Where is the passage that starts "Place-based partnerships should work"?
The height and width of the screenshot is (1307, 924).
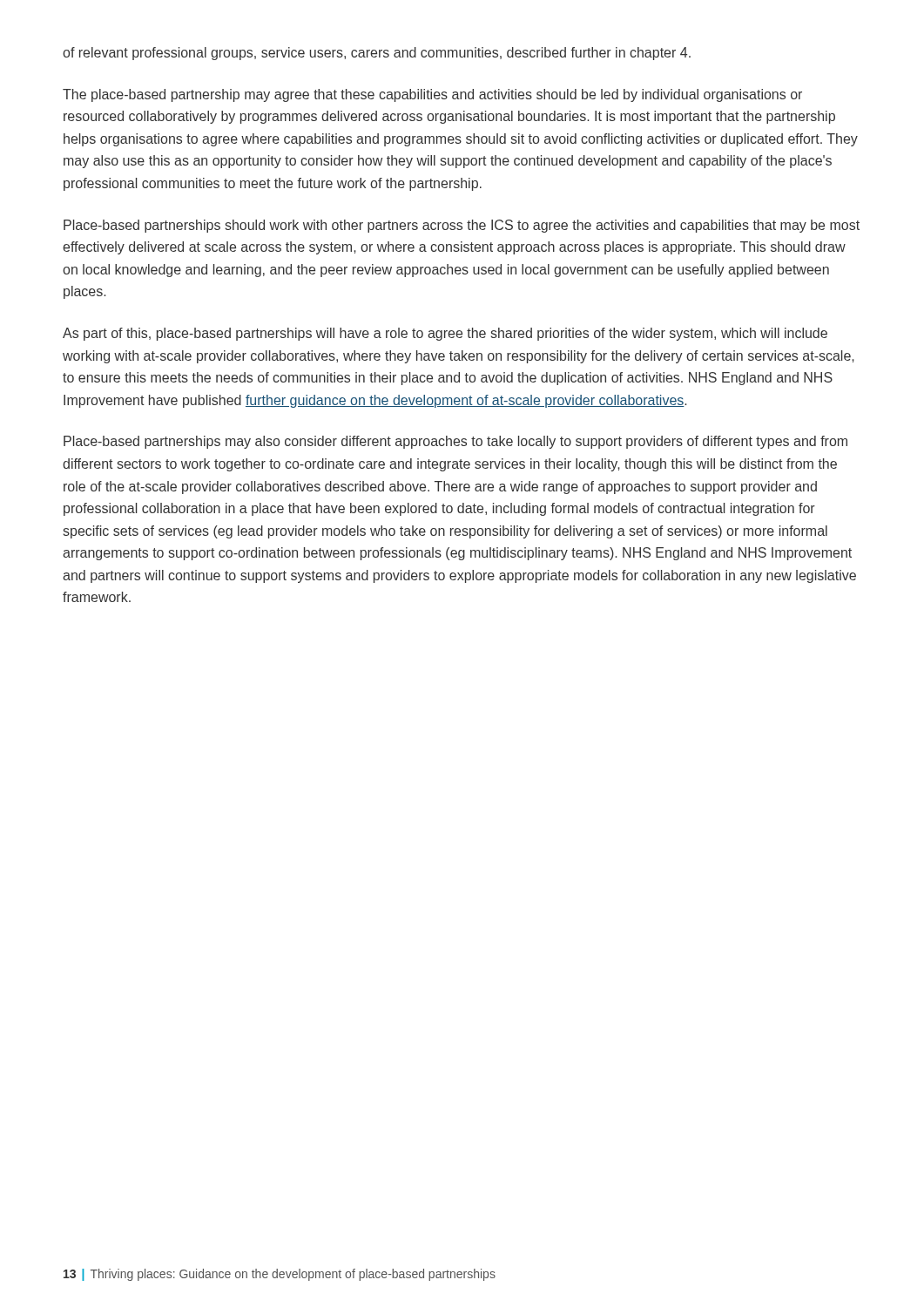[461, 258]
